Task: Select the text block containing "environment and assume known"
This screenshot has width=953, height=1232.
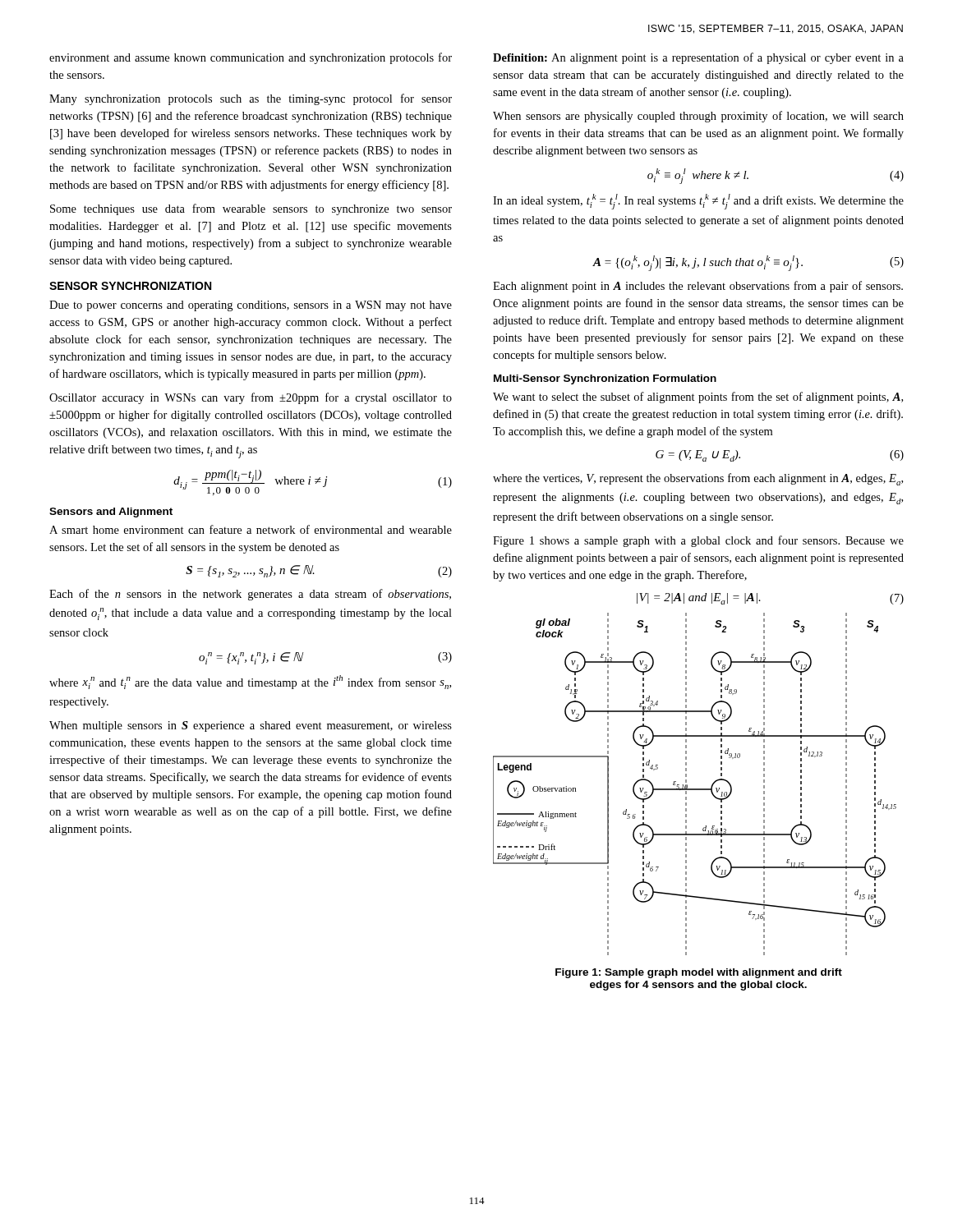Action: click(251, 67)
